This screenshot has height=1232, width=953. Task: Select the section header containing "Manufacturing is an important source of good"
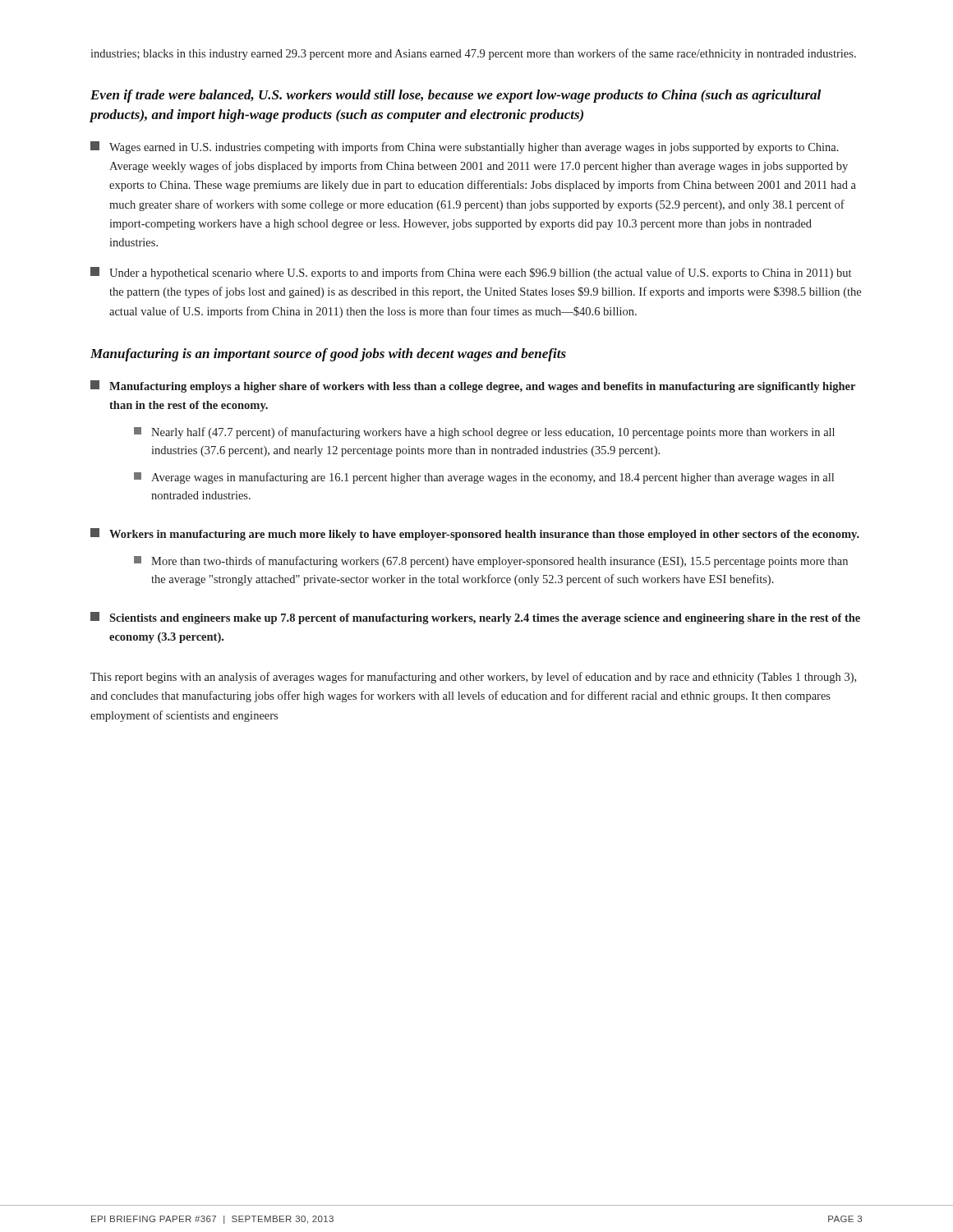point(328,353)
